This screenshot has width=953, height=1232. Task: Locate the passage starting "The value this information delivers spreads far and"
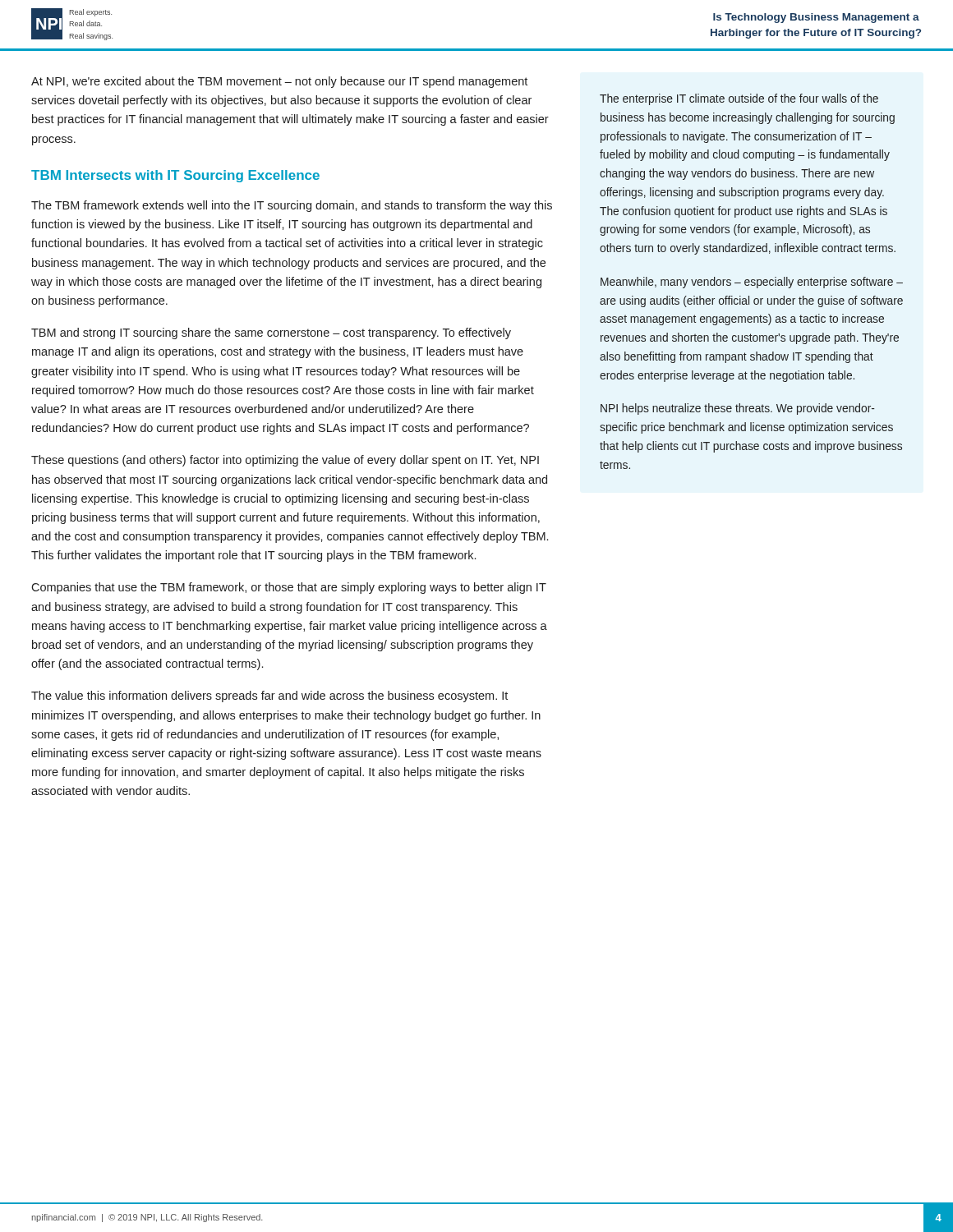[286, 744]
